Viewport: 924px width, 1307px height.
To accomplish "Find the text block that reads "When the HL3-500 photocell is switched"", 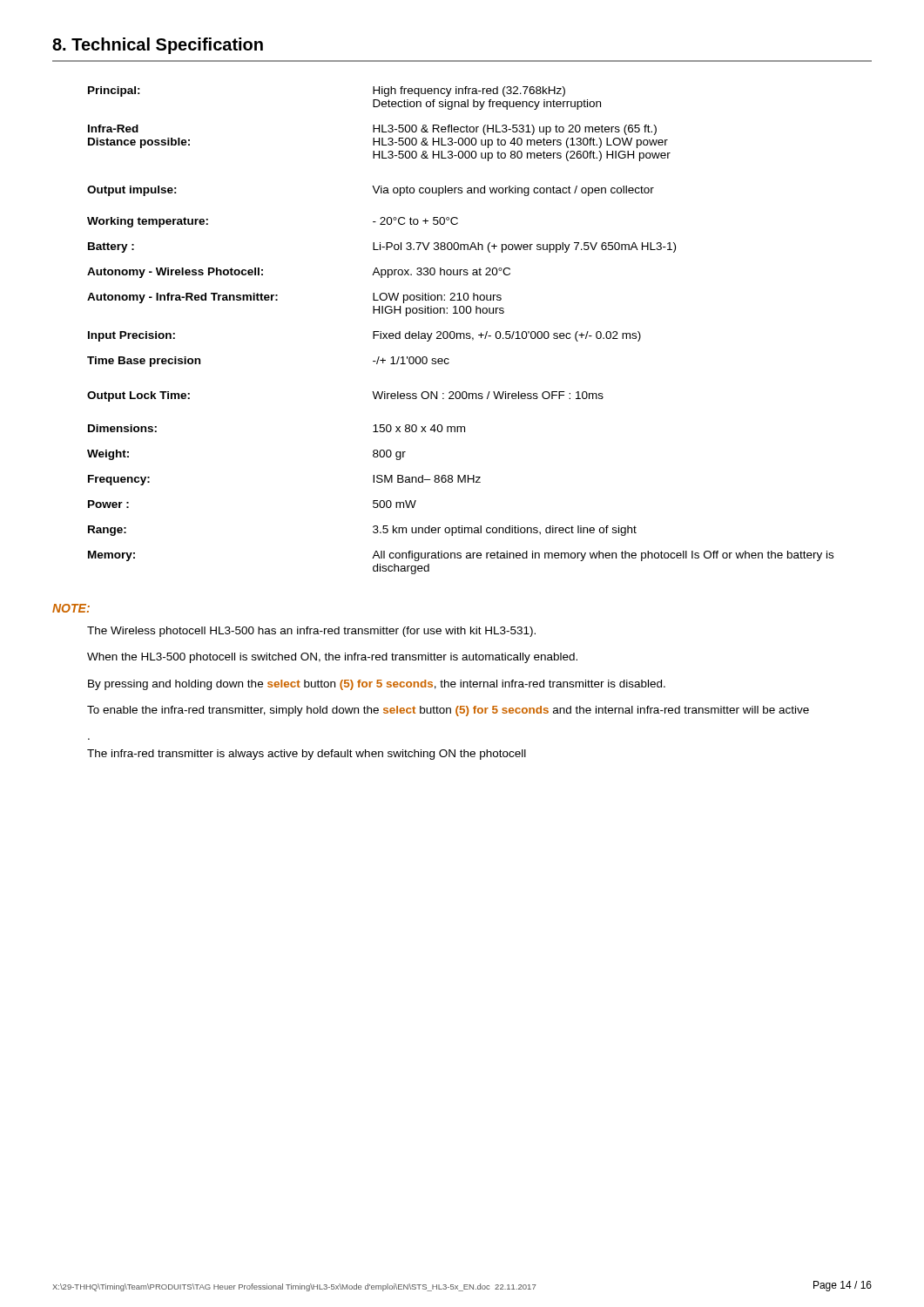I will pos(479,657).
